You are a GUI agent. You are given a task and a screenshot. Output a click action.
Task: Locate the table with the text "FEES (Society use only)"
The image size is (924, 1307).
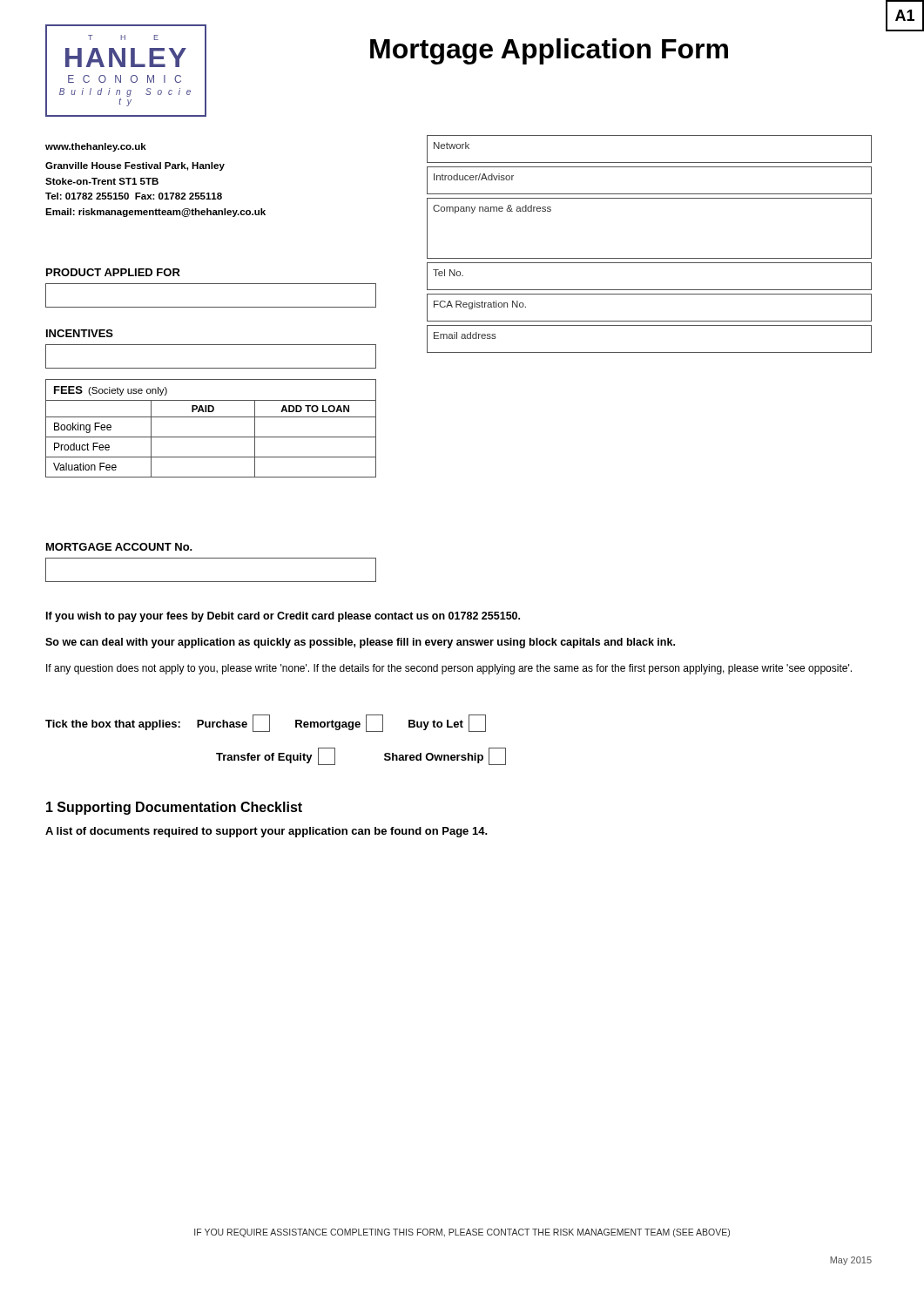[211, 428]
